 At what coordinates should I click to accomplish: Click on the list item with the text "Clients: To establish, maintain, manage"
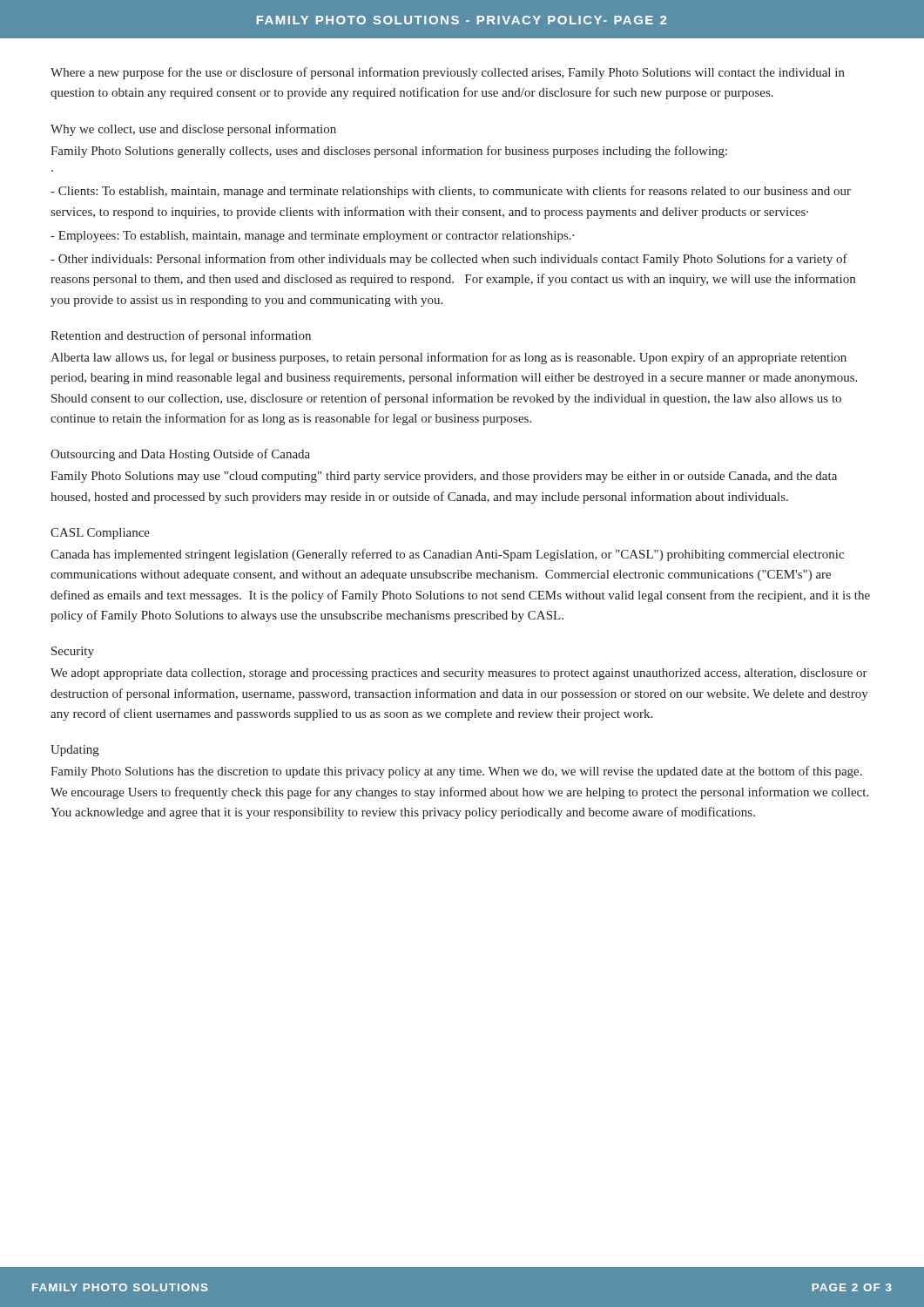451,201
